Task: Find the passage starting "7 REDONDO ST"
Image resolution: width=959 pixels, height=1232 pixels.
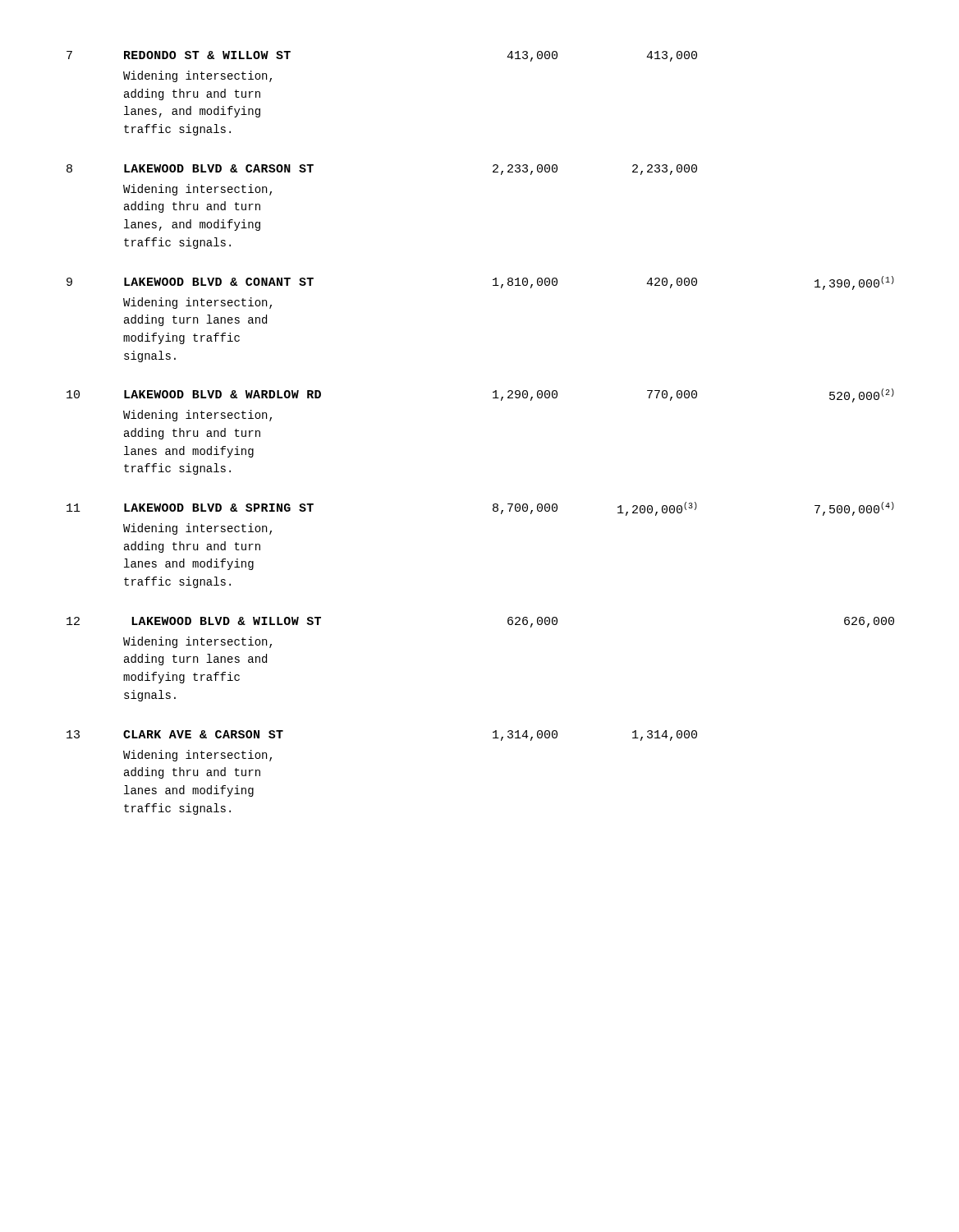Action: pyautogui.click(x=69, y=56)
